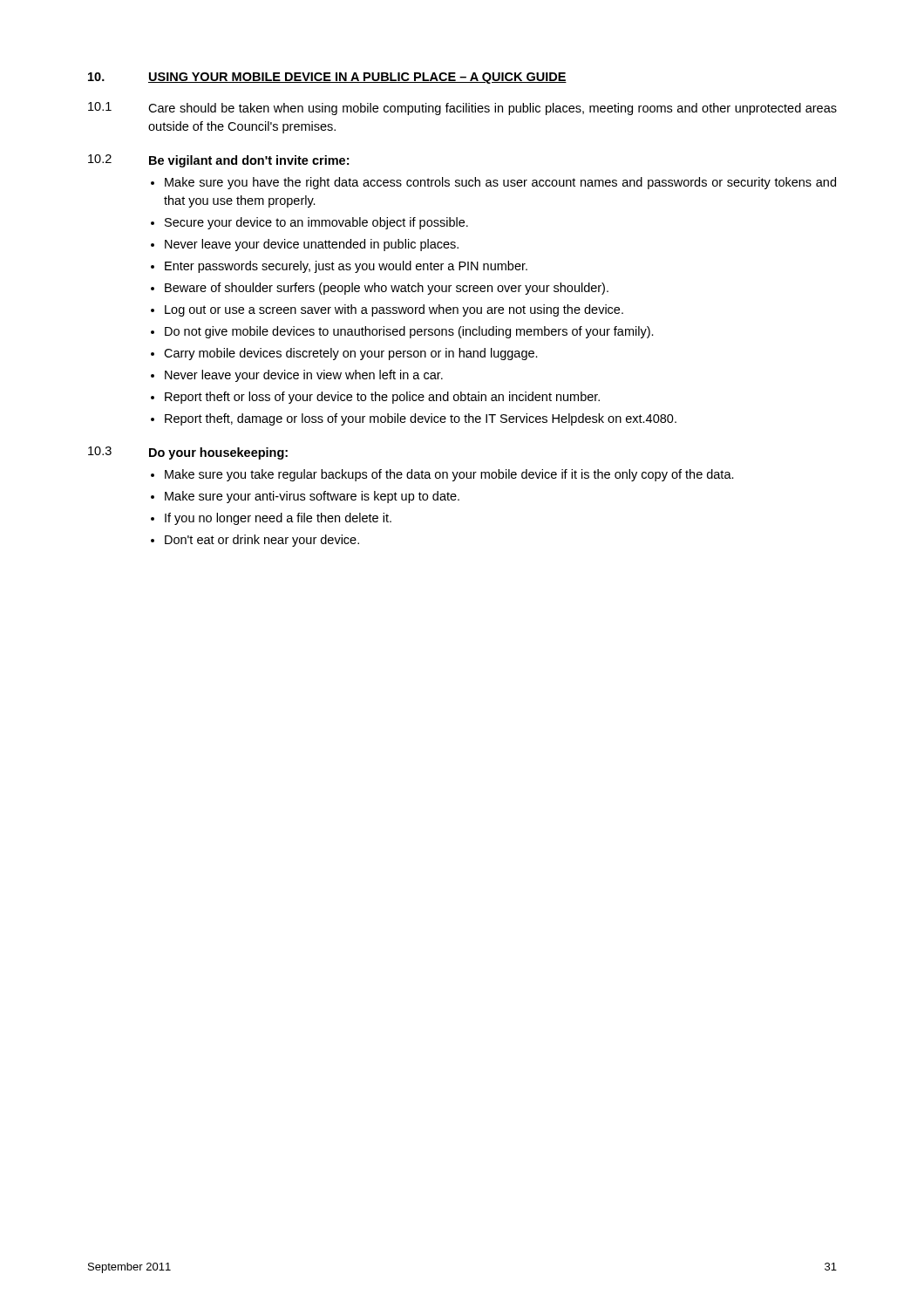Select the region starting "Enter passwords securely, just as"
Image resolution: width=924 pixels, height=1308 pixels.
(x=346, y=266)
